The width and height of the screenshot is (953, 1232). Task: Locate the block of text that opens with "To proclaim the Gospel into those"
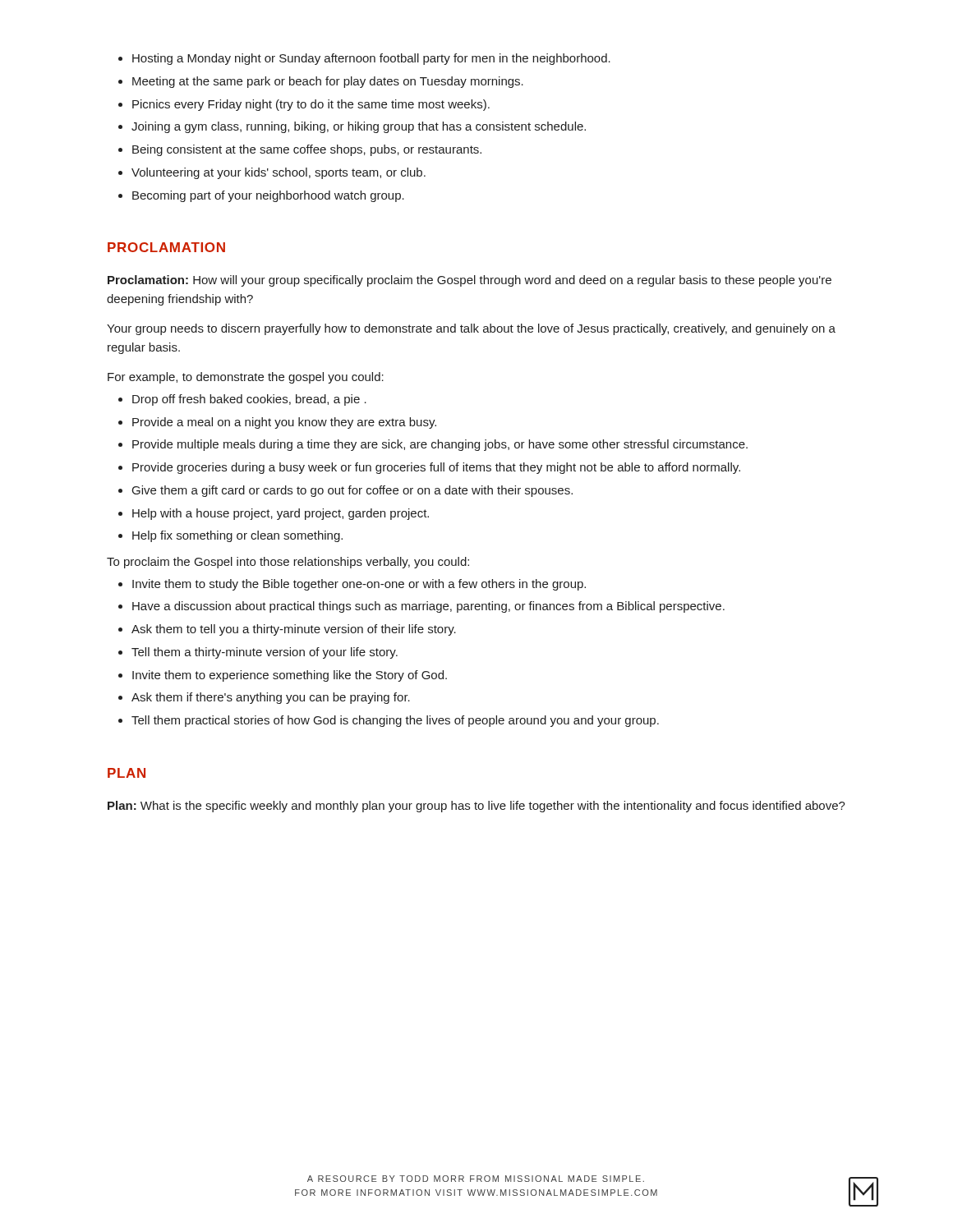pyautogui.click(x=289, y=561)
